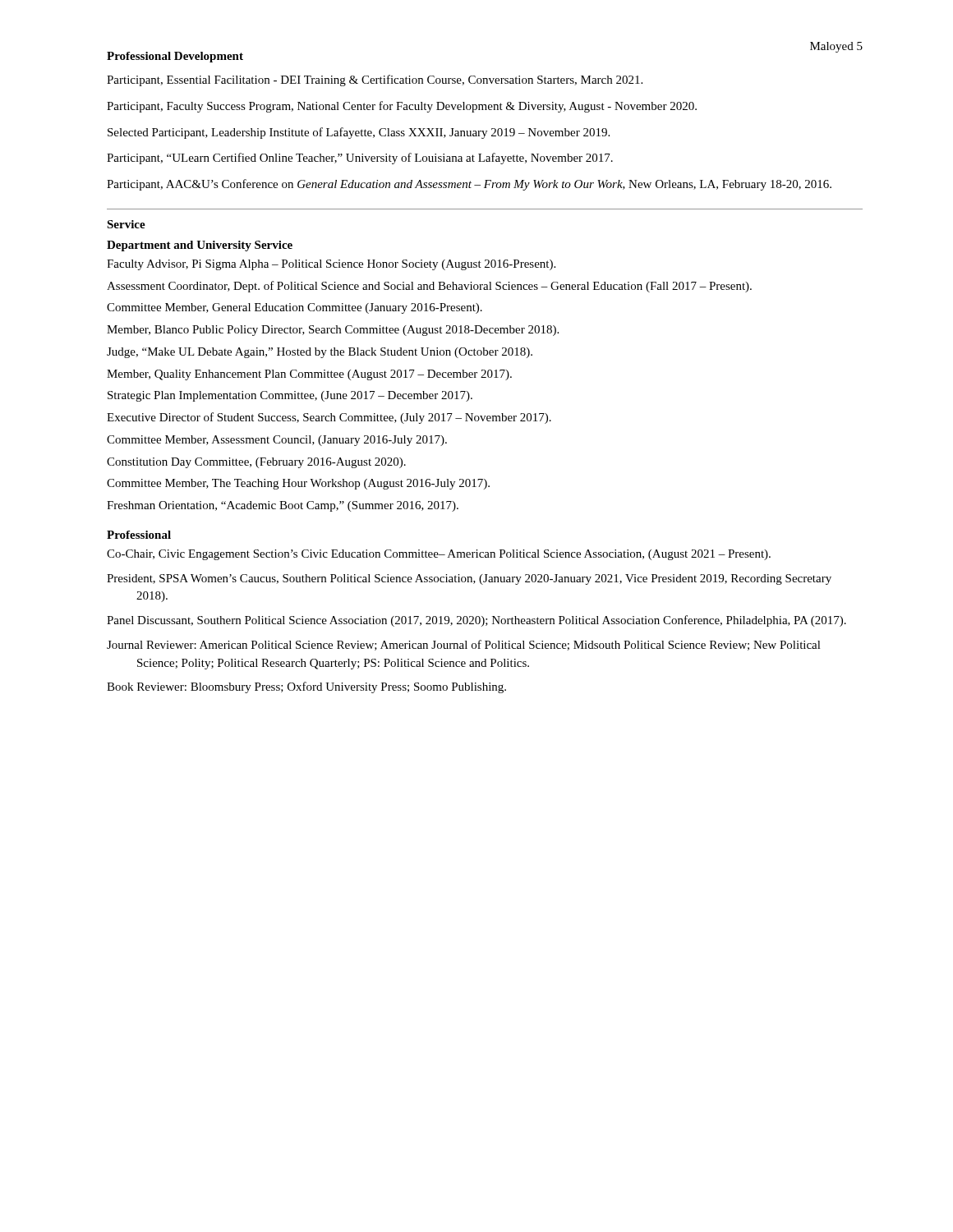
Task: Click on the text block starting "Executive Director of Student Success, Search Committee,"
Action: (x=329, y=417)
